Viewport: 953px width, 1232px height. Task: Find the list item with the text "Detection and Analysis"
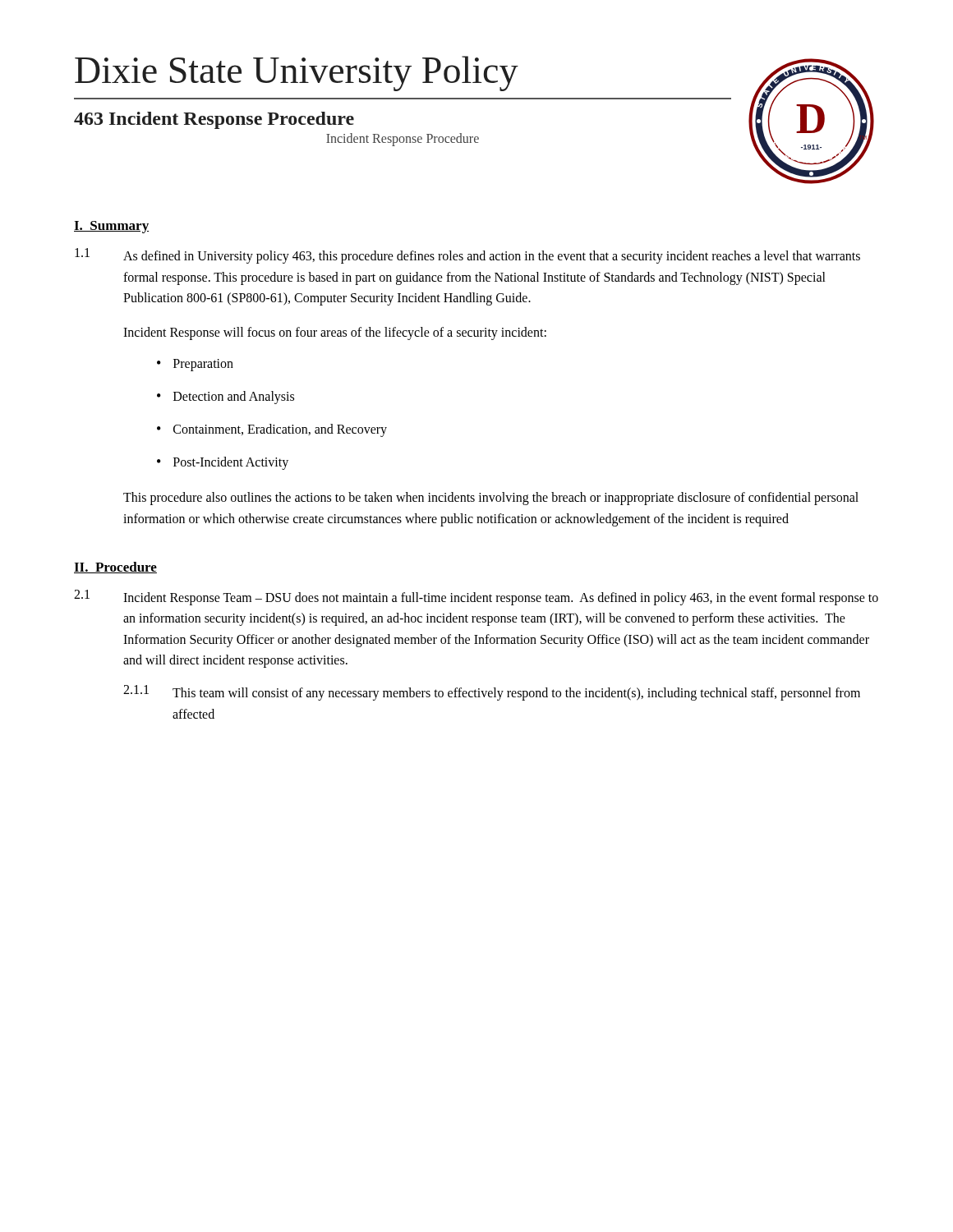(226, 398)
